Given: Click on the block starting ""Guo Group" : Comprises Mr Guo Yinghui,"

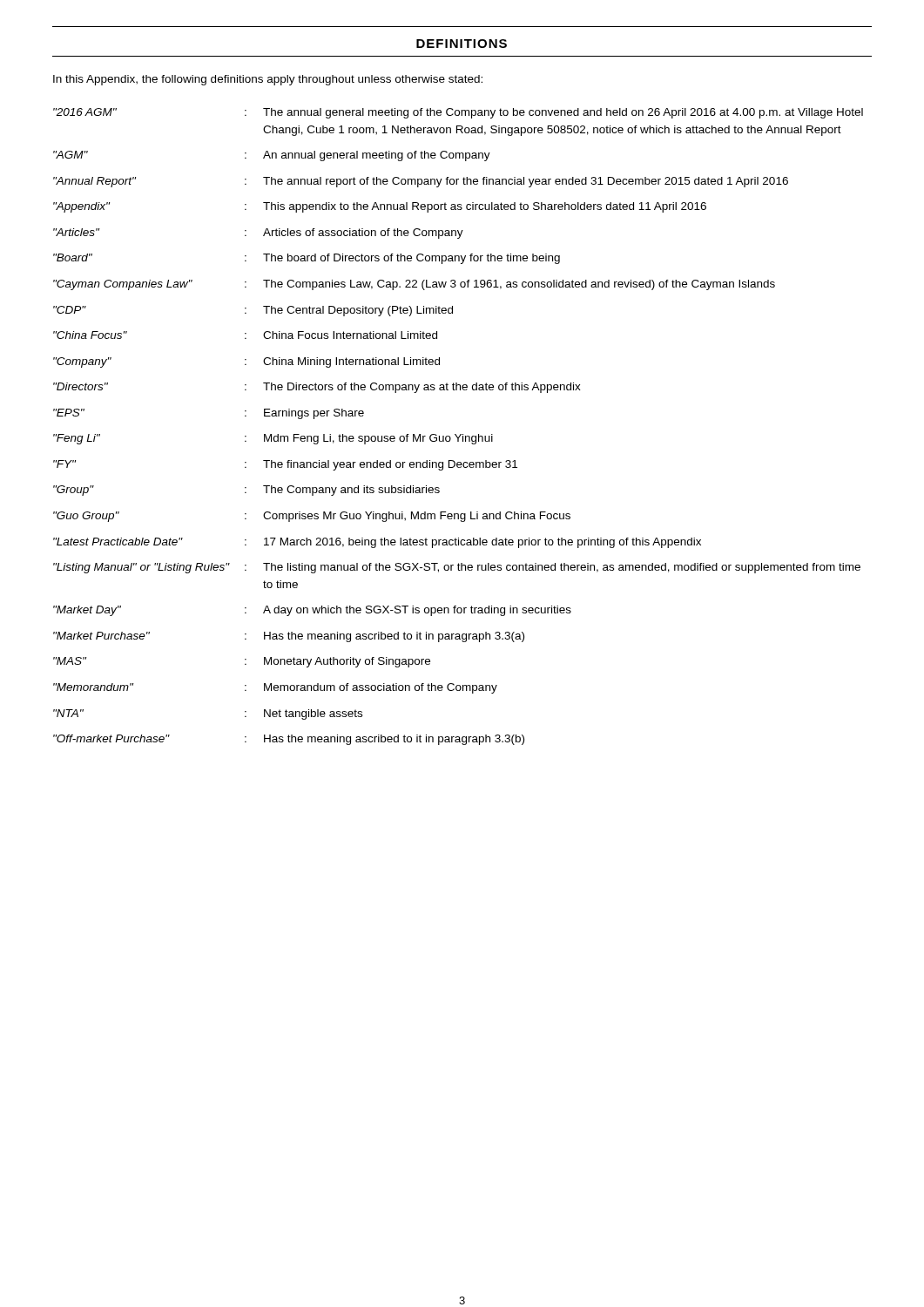Looking at the screenshot, I should (x=462, y=516).
